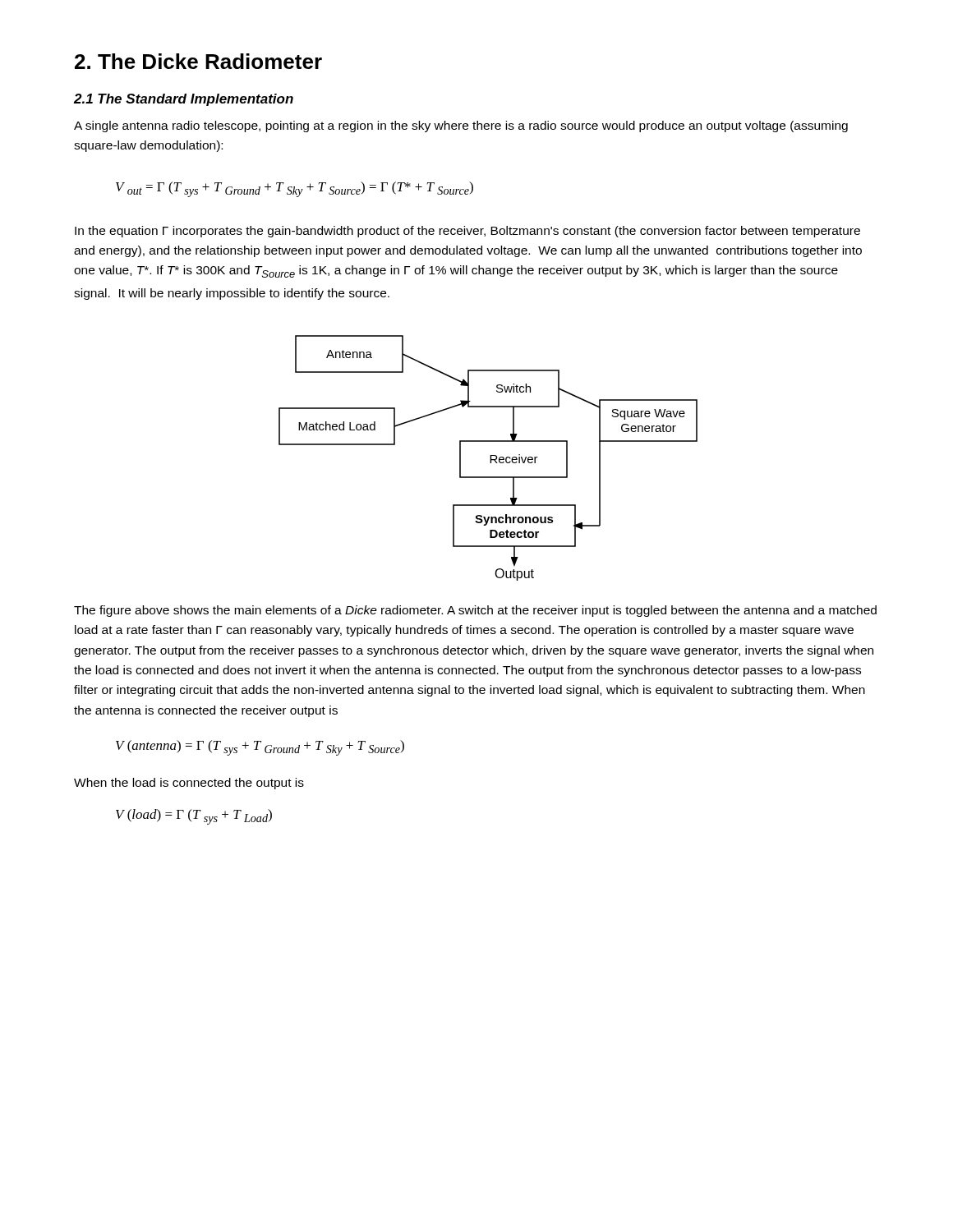Screen dimensions: 1232x953
Task: Locate the block of text that opens with "When the load is connected the output"
Action: (189, 782)
